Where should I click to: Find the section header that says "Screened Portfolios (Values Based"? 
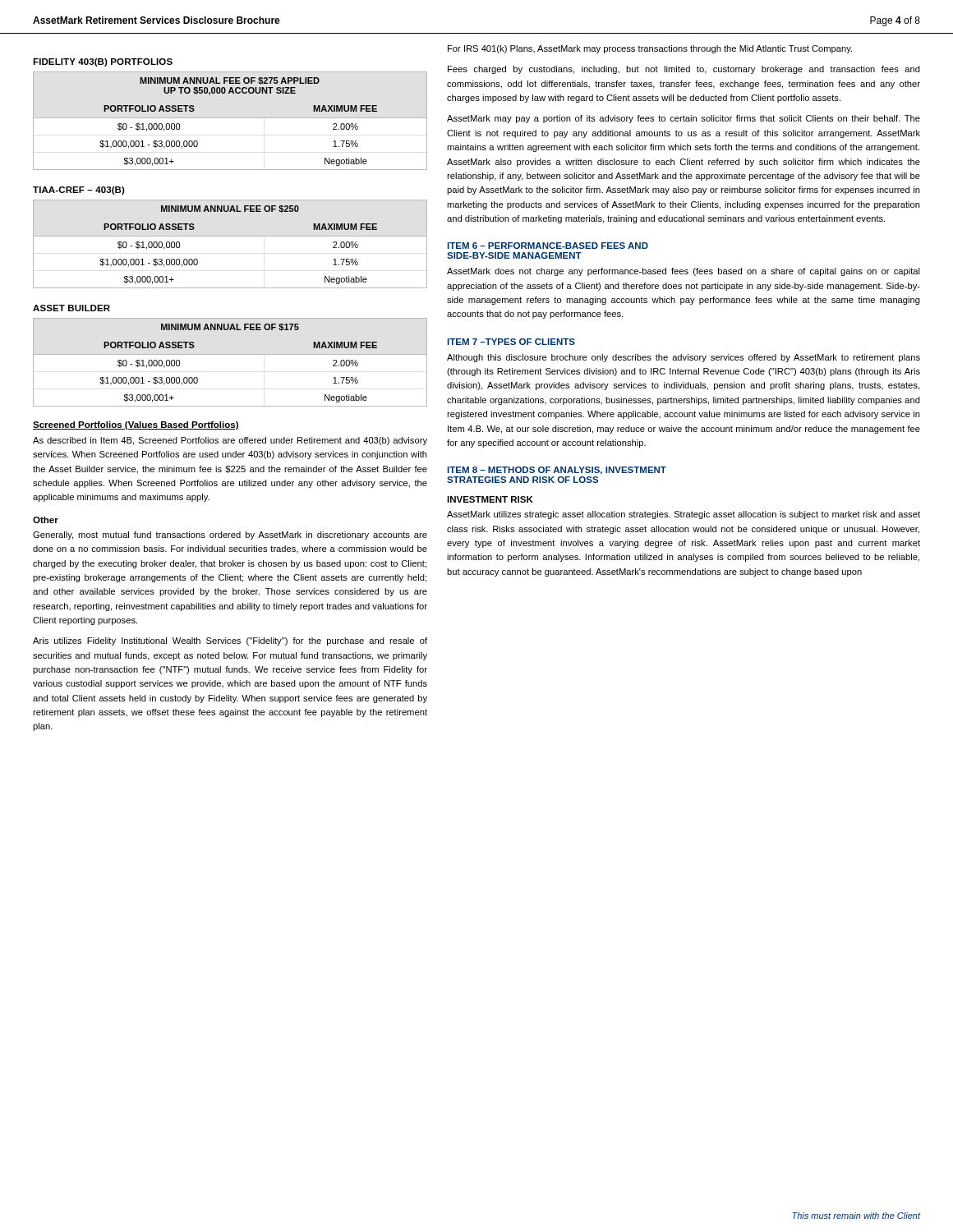coord(136,425)
